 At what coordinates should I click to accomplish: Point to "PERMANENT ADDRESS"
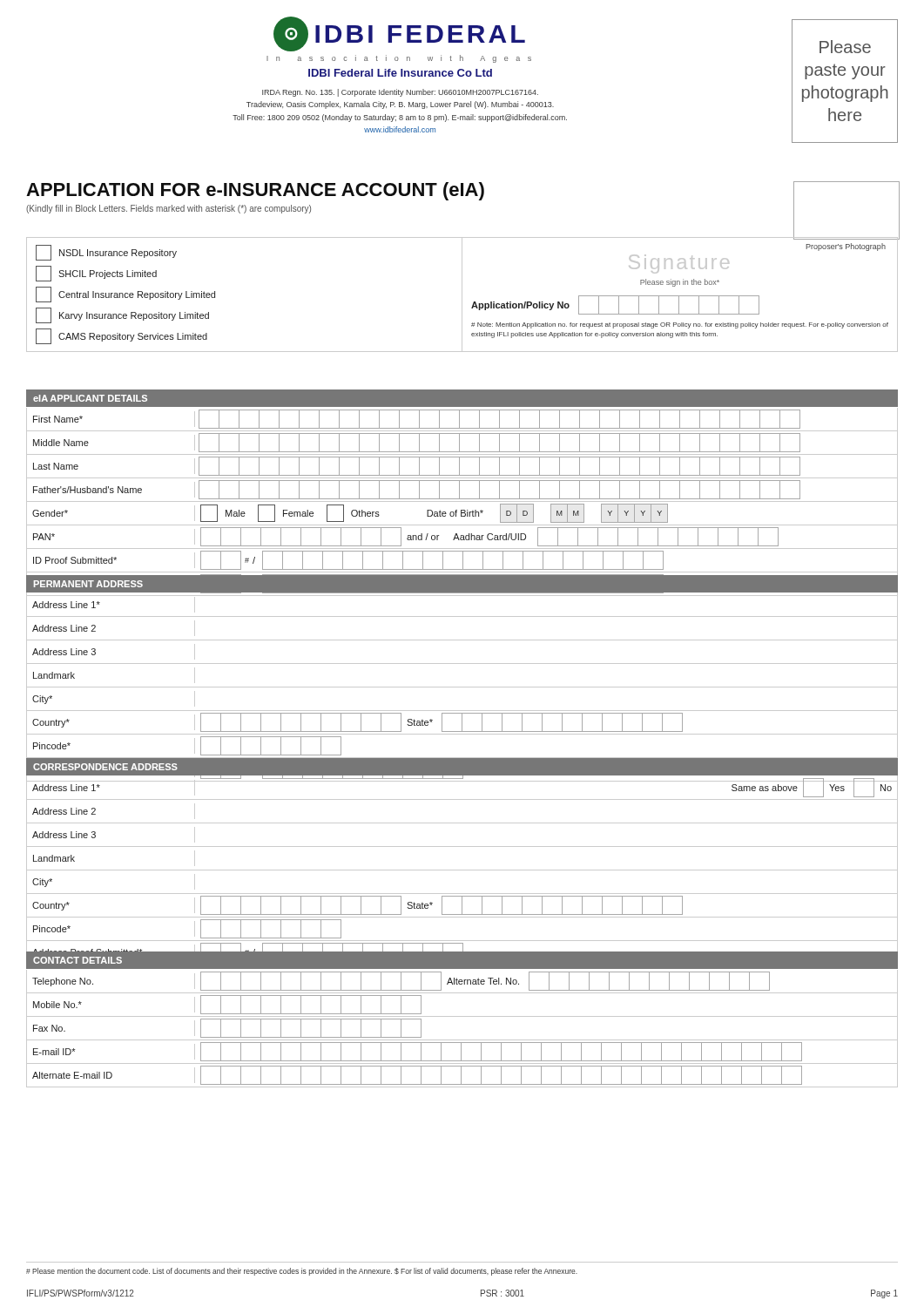click(x=88, y=584)
